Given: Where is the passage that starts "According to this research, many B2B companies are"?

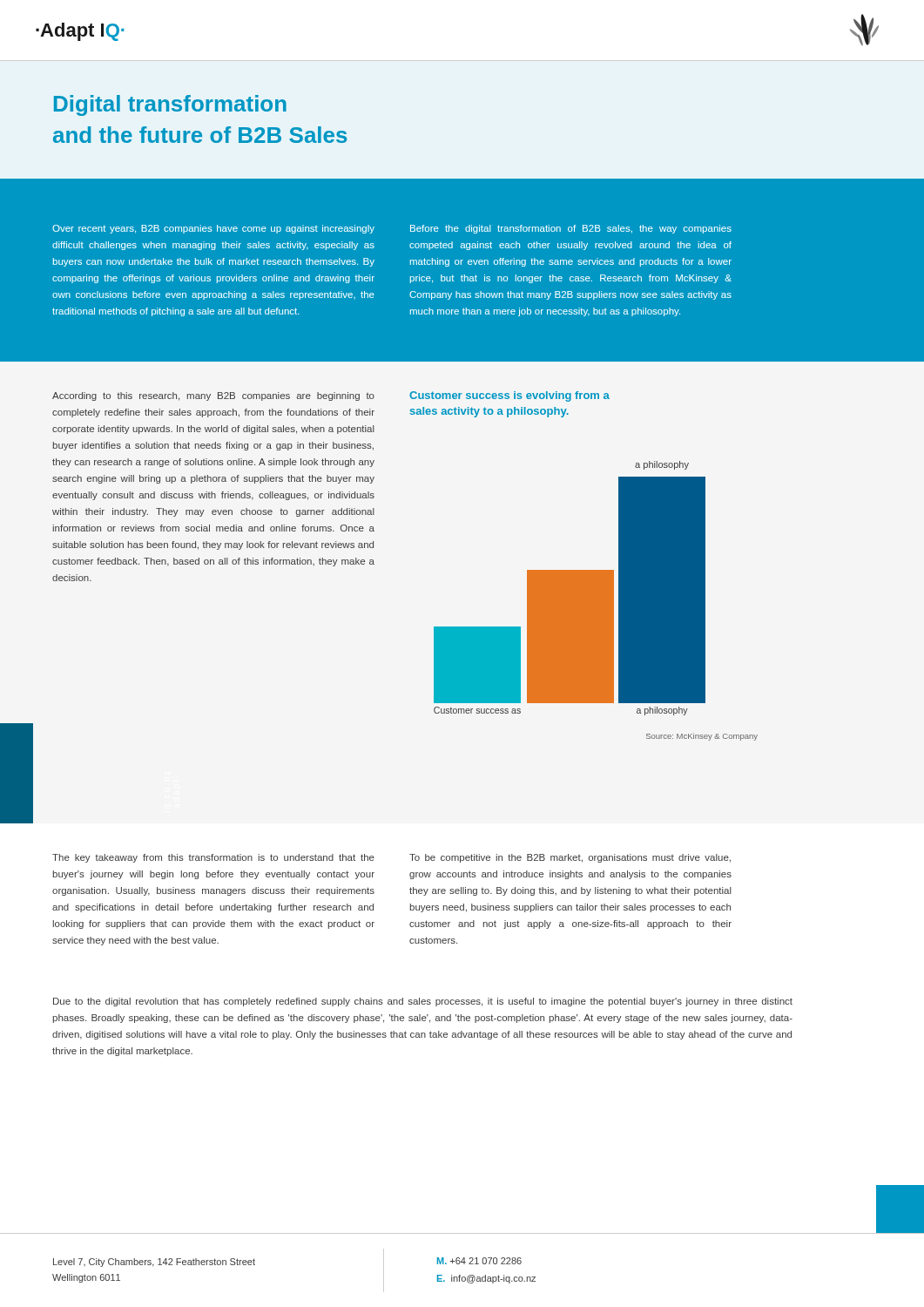Looking at the screenshot, I should pyautogui.click(x=213, y=487).
